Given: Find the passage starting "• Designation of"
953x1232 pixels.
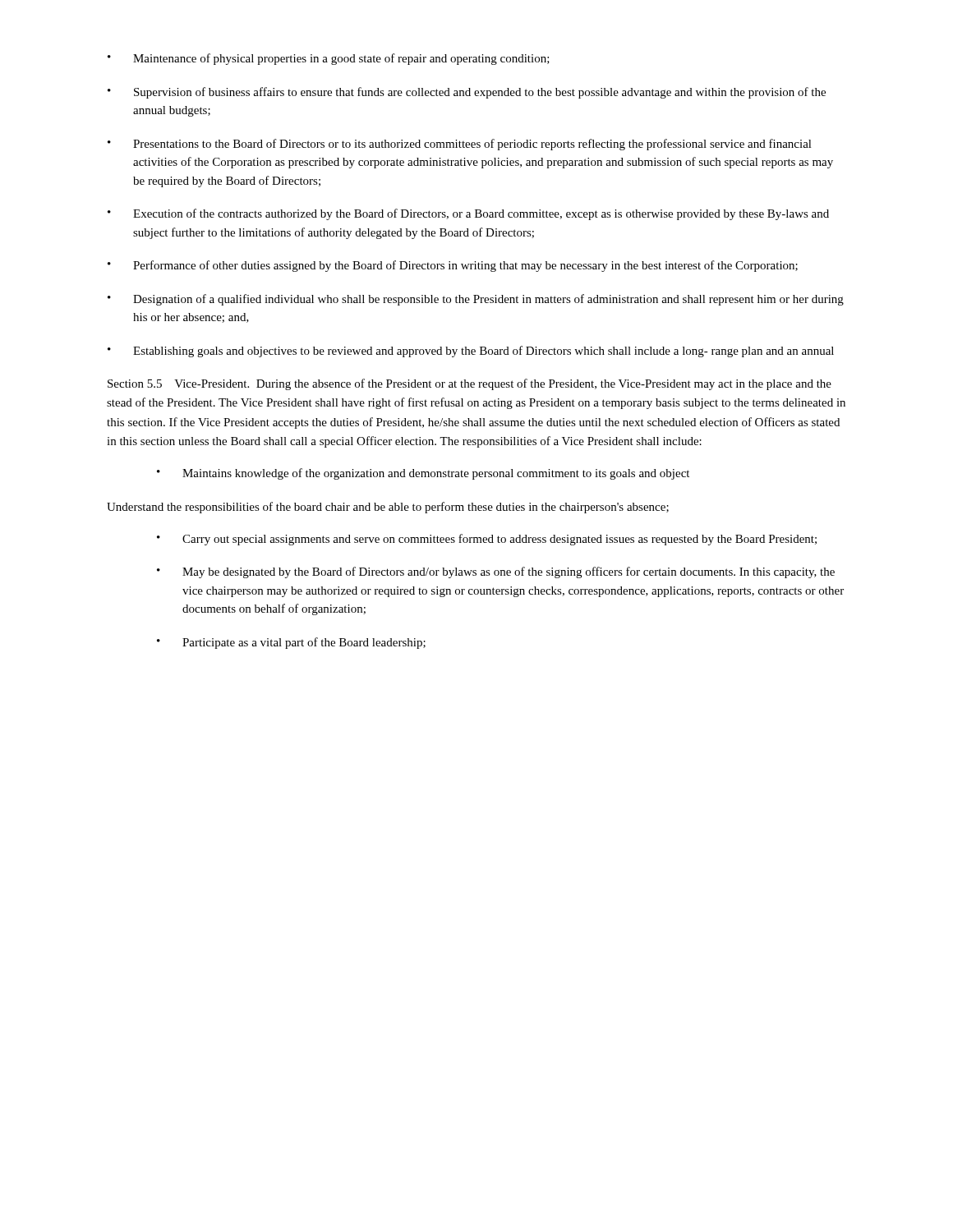Looking at the screenshot, I should click(x=476, y=308).
